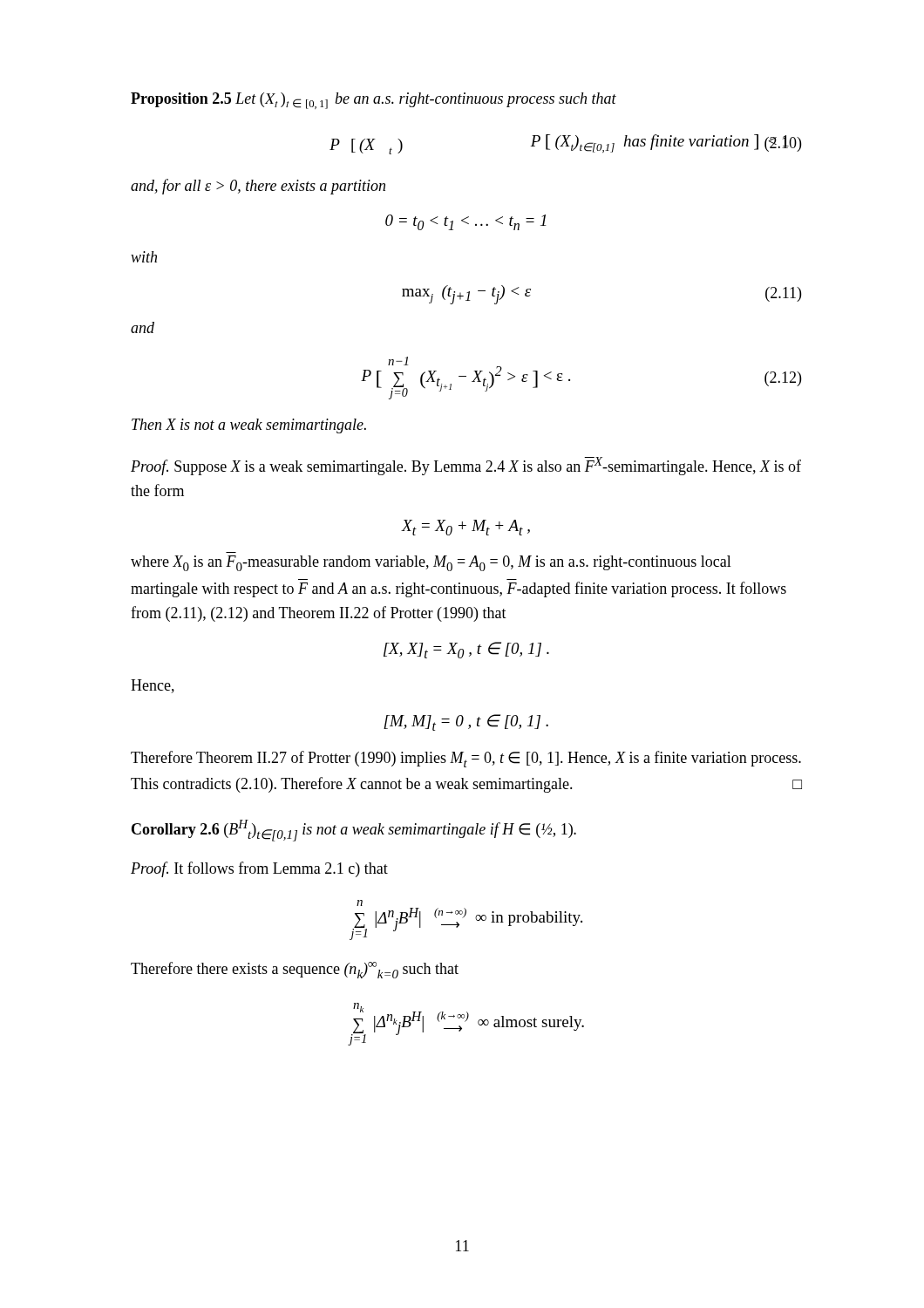Click on the formula that reads "nk ∑ j=1 |ΔnkjBH| (k→∞) ⟶ ∞"
Screen dimensions: 1308x924
tap(467, 1022)
